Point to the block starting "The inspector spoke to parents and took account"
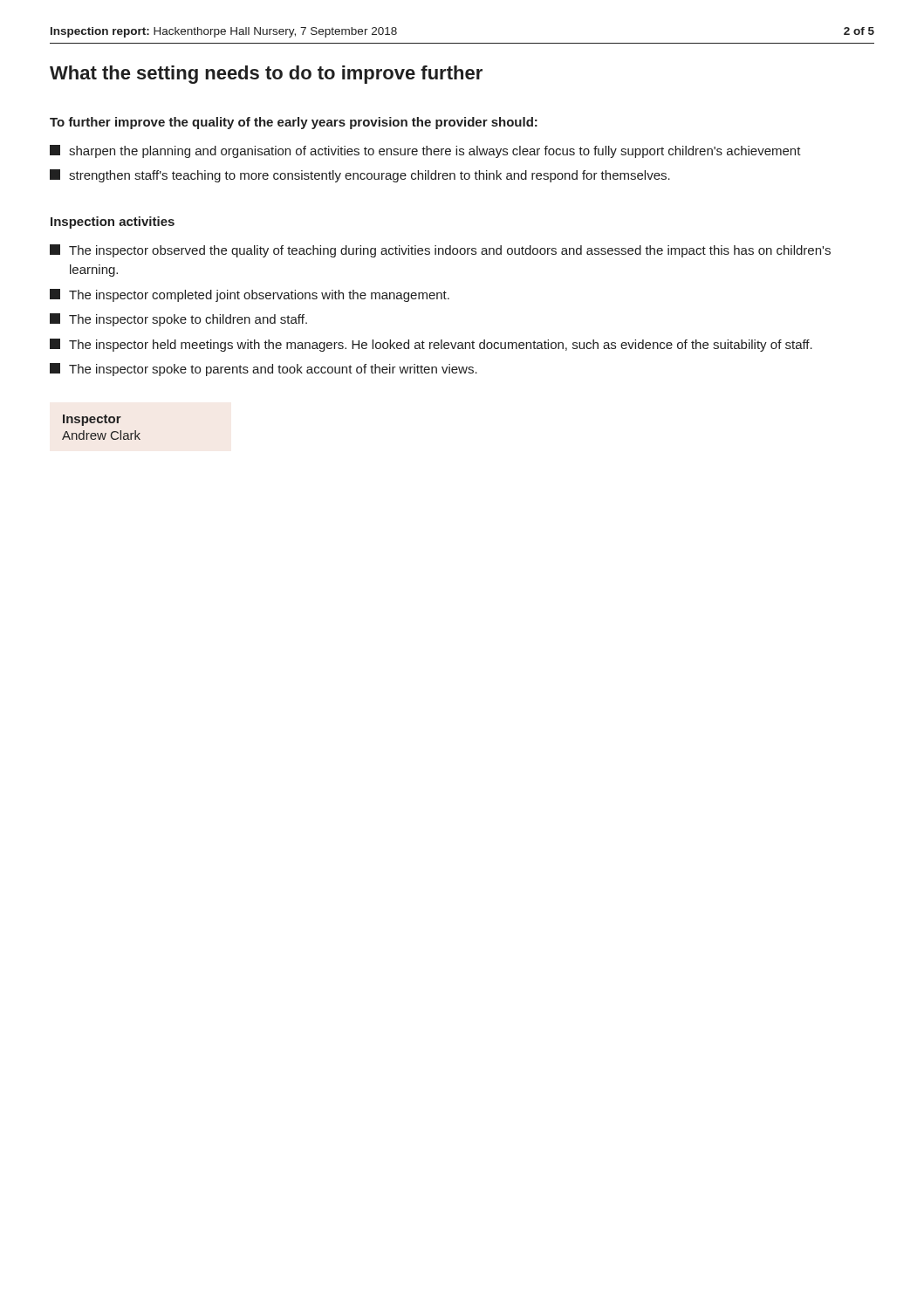The width and height of the screenshot is (924, 1309). pos(462,369)
